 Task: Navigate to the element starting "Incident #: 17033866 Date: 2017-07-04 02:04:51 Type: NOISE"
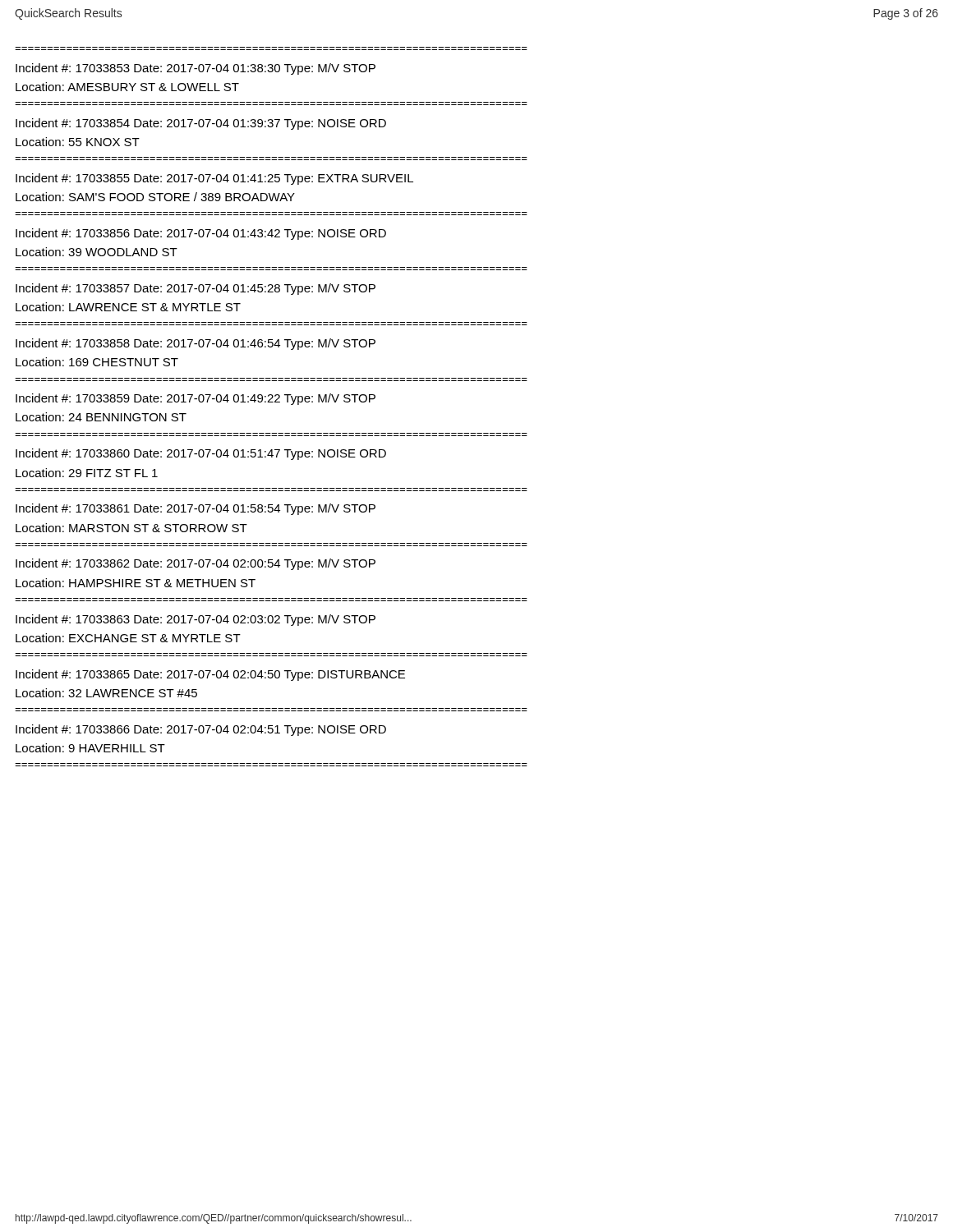[201, 738]
